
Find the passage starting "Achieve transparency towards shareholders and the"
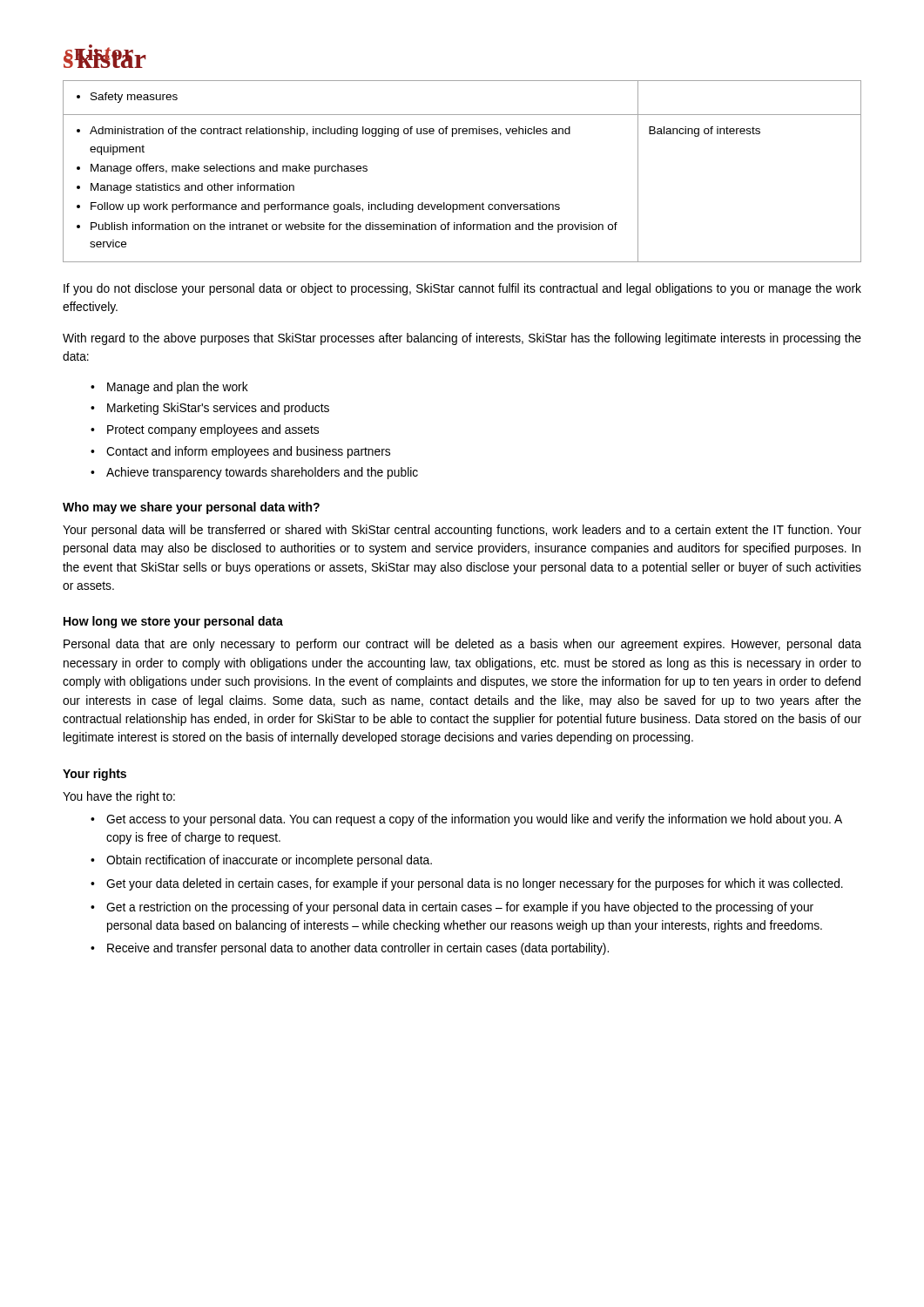tap(254, 473)
